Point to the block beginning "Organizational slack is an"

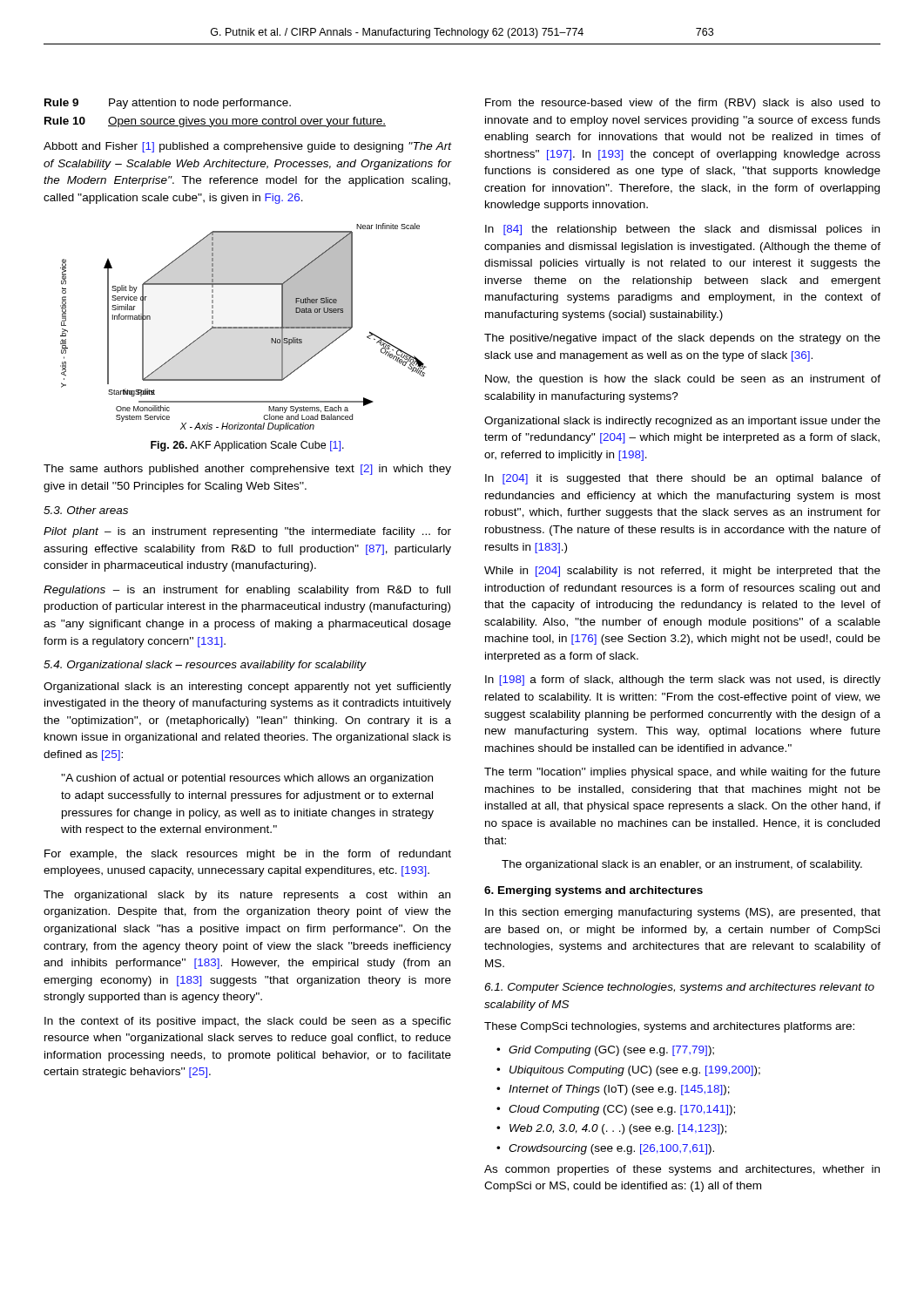(x=247, y=720)
